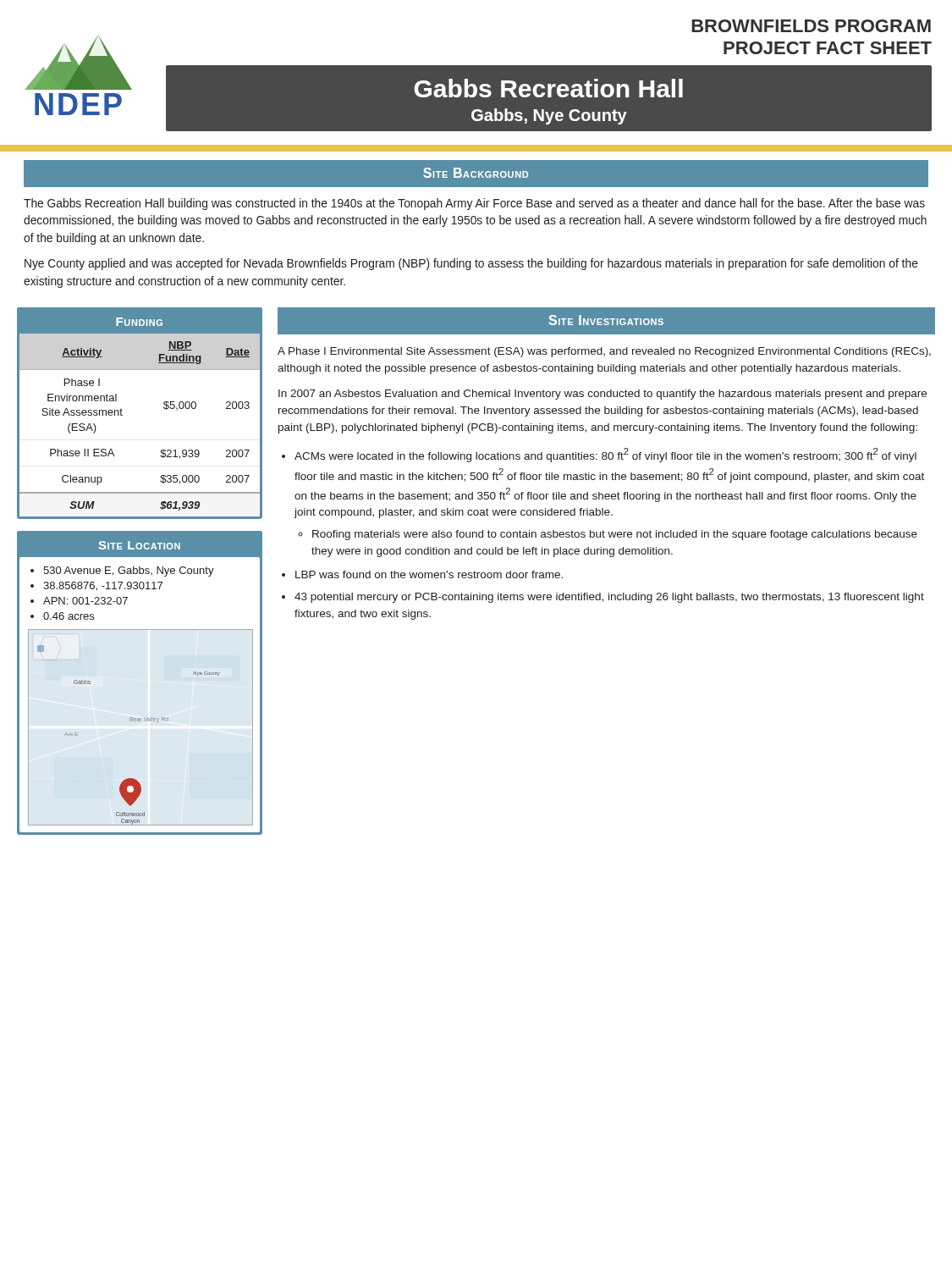Click on the logo
The width and height of the screenshot is (952, 1270).
83,73
